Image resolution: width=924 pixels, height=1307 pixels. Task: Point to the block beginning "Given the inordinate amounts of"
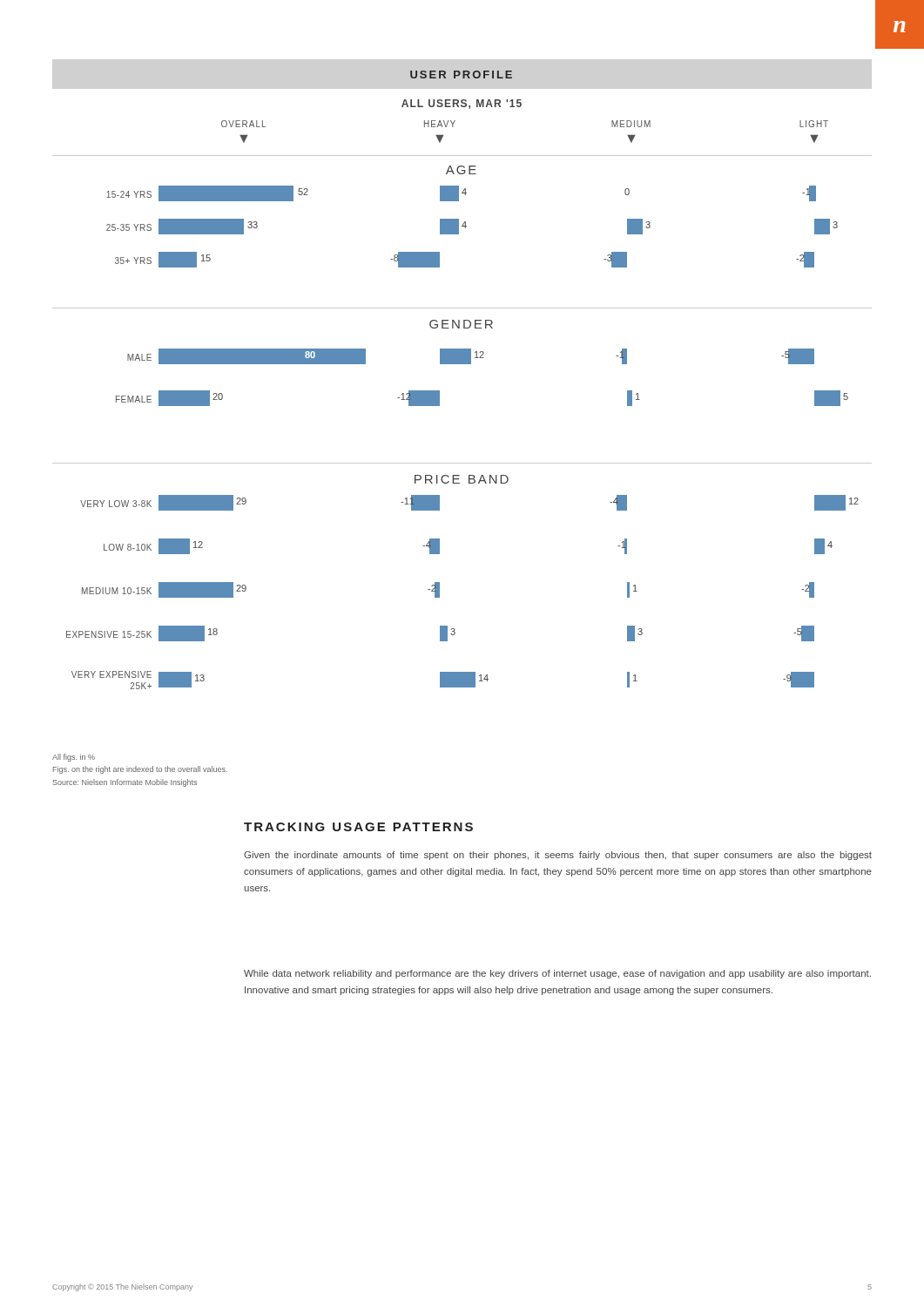[x=558, y=871]
